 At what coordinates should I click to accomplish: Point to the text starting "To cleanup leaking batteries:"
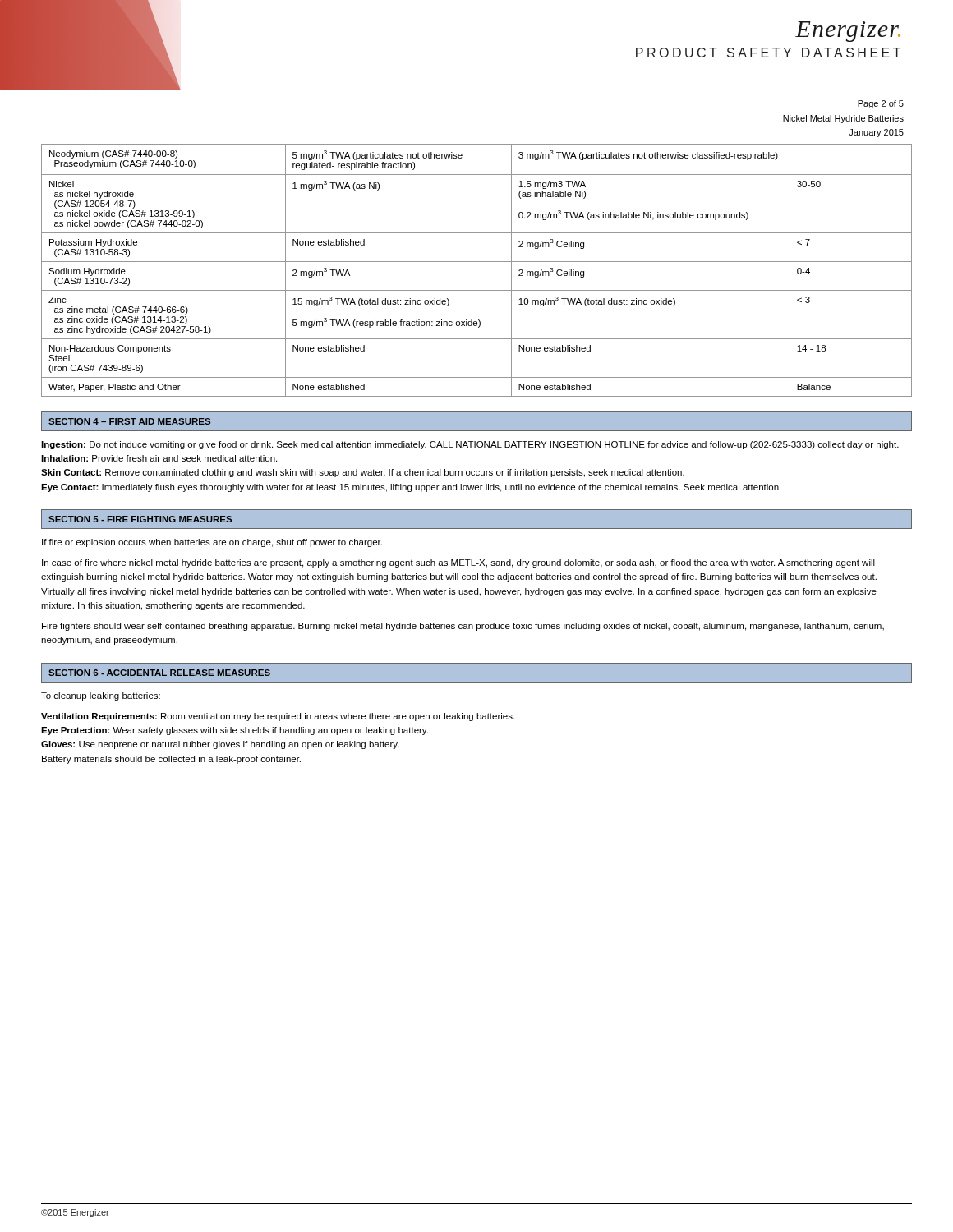point(101,695)
